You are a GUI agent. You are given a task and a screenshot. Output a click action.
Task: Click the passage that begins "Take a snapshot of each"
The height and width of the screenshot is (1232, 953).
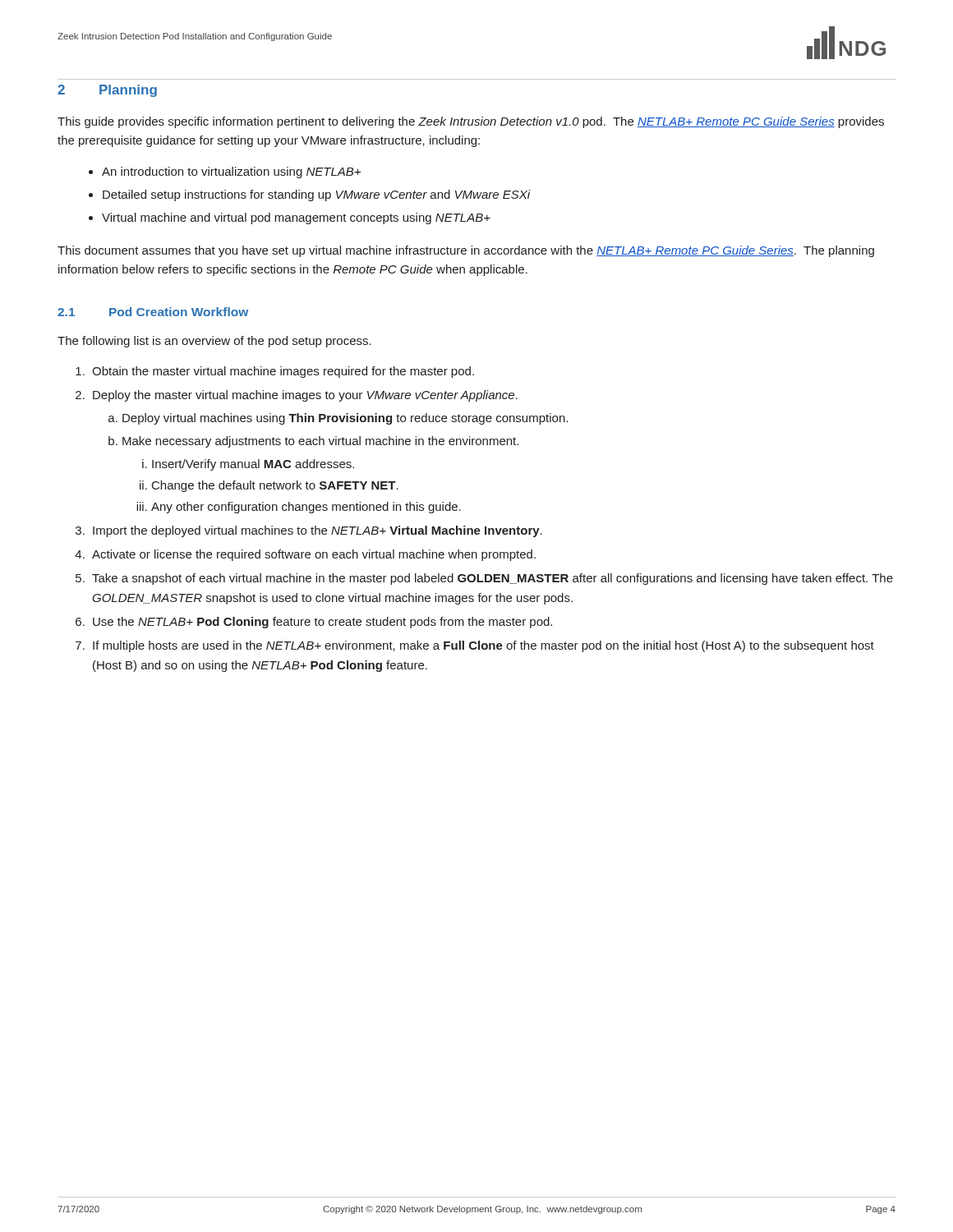[x=493, y=588]
